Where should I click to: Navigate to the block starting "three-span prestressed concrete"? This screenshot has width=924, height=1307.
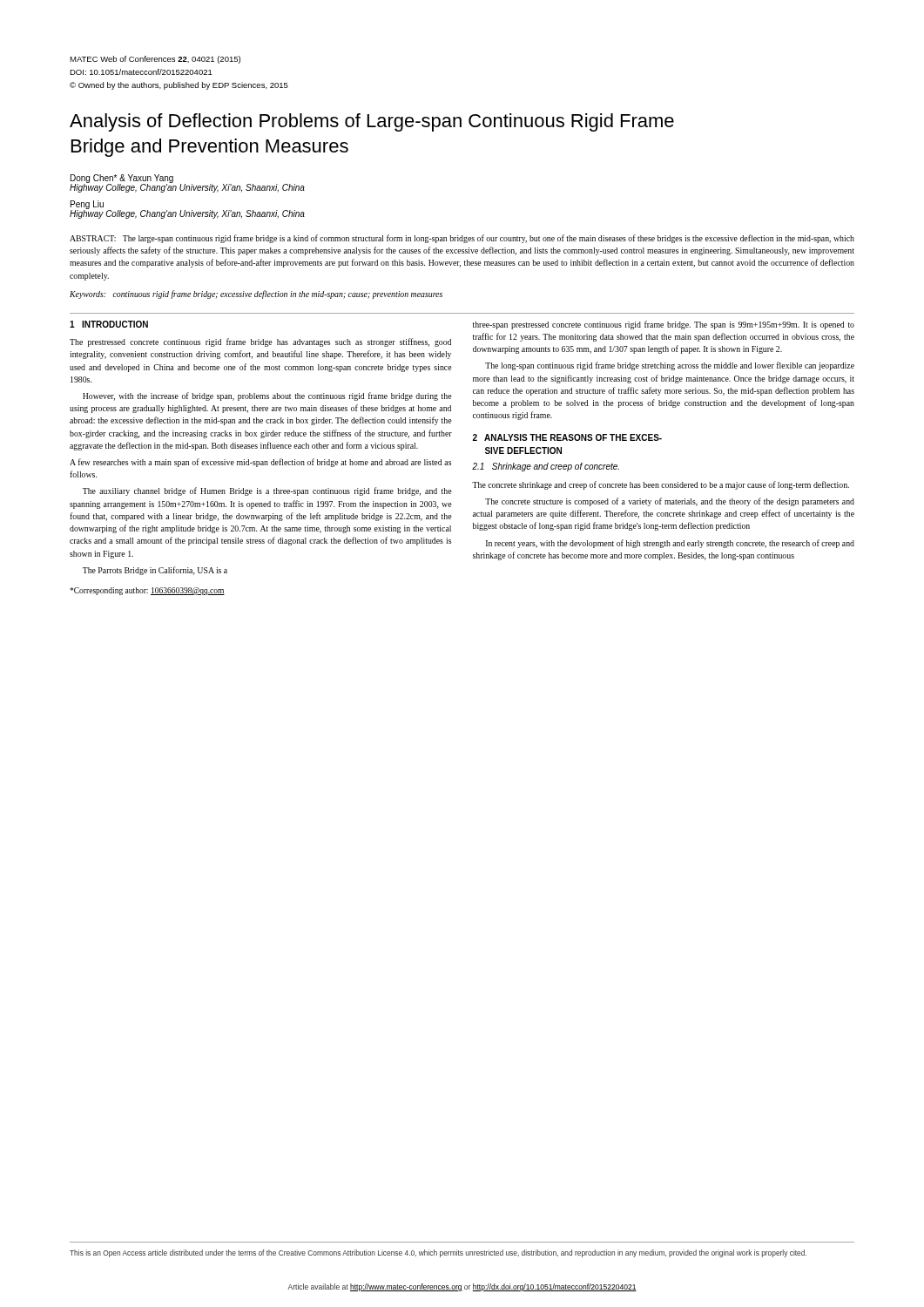(663, 370)
